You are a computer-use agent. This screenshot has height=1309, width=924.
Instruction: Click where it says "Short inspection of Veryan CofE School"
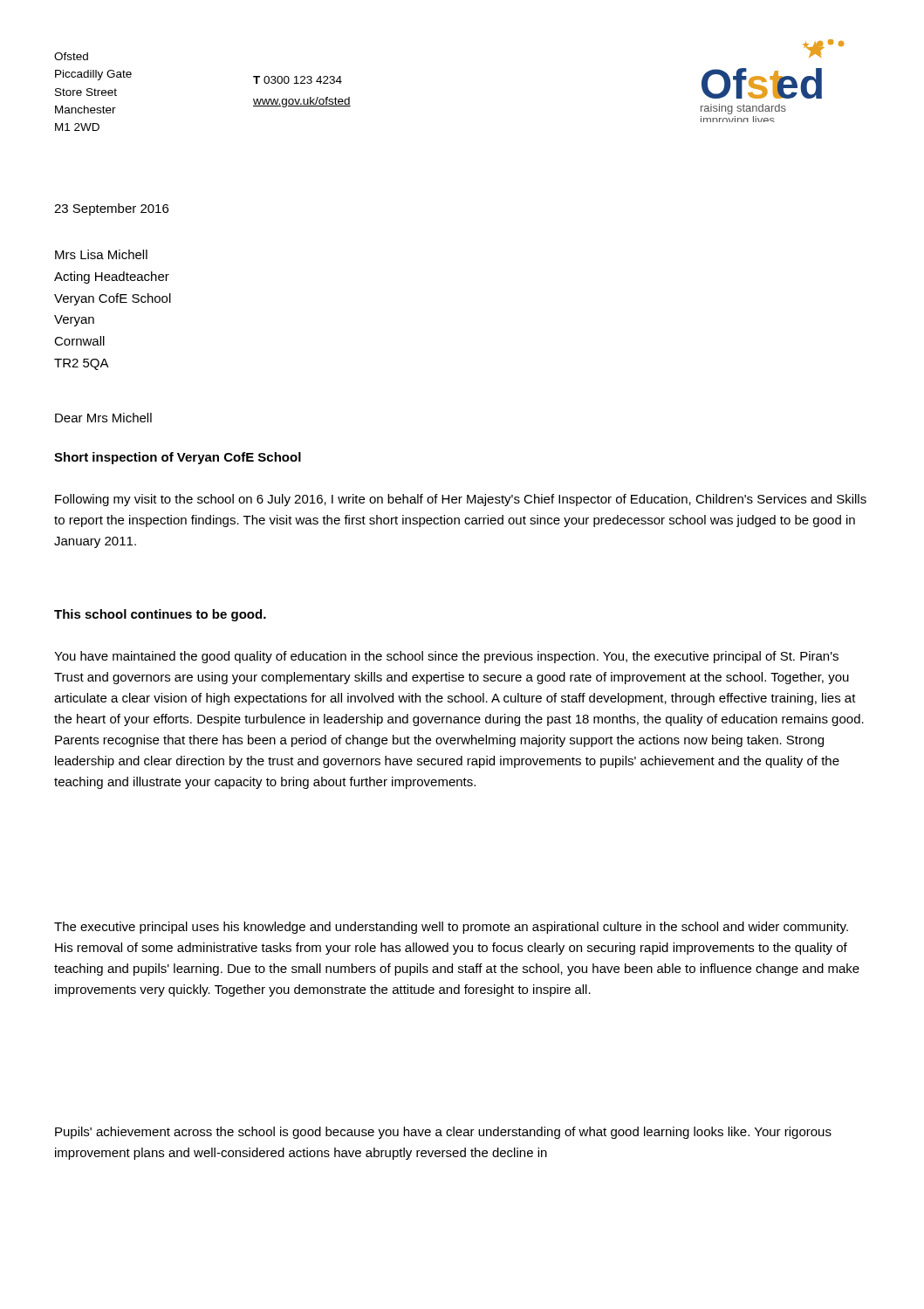[178, 457]
